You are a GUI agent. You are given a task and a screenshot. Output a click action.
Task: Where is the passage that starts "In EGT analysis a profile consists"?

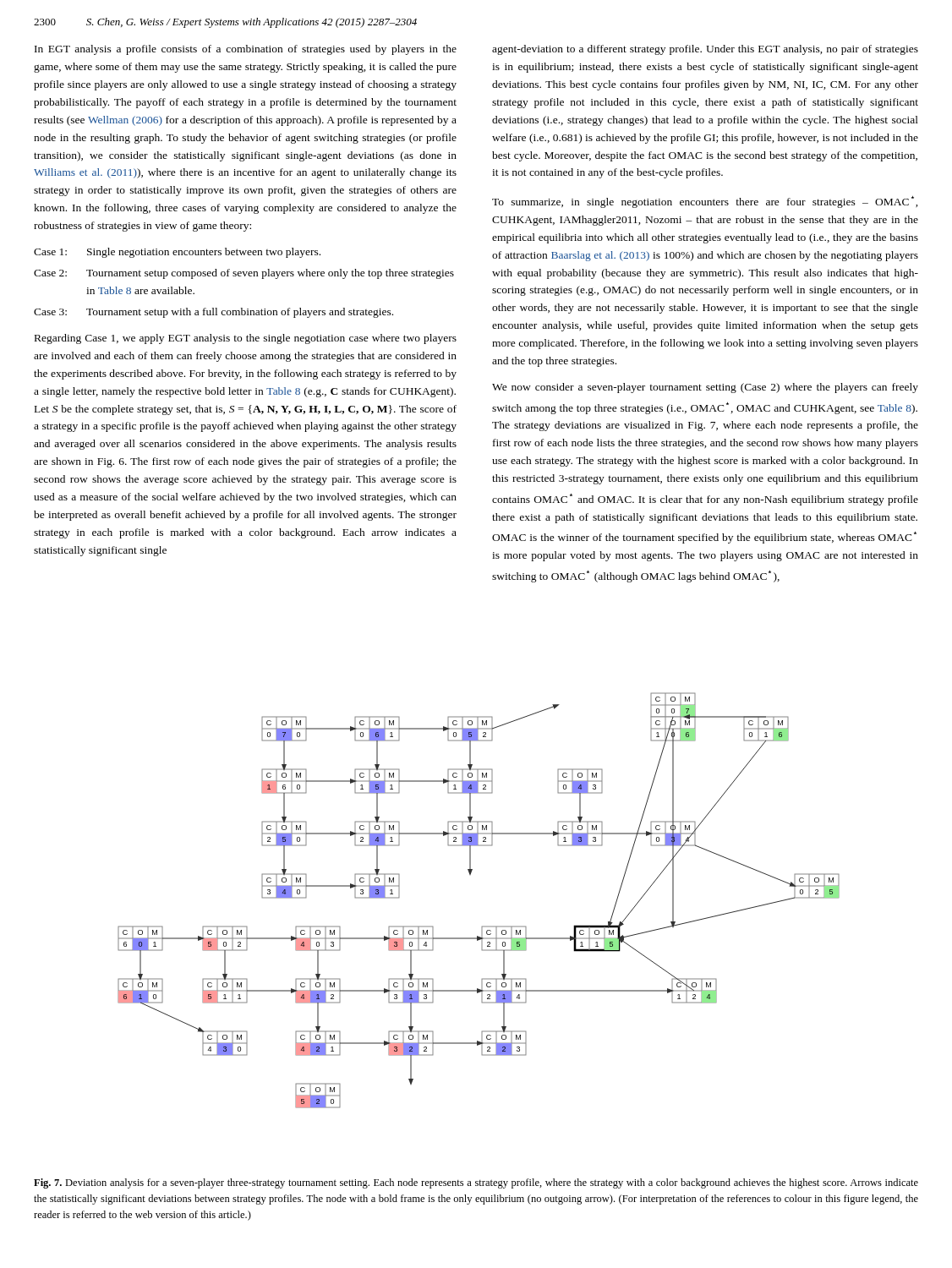coord(245,138)
